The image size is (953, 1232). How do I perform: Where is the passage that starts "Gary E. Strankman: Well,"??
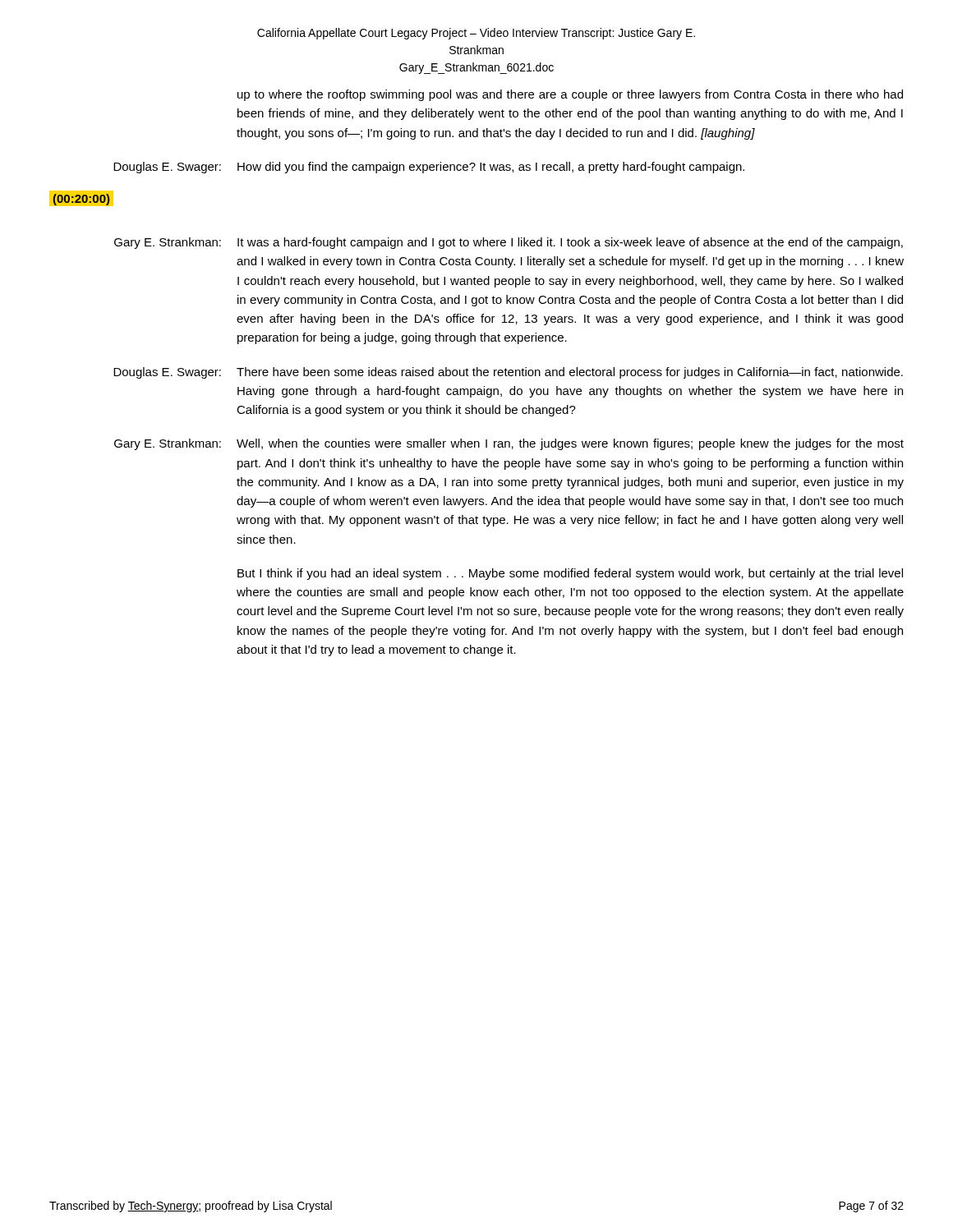476,491
